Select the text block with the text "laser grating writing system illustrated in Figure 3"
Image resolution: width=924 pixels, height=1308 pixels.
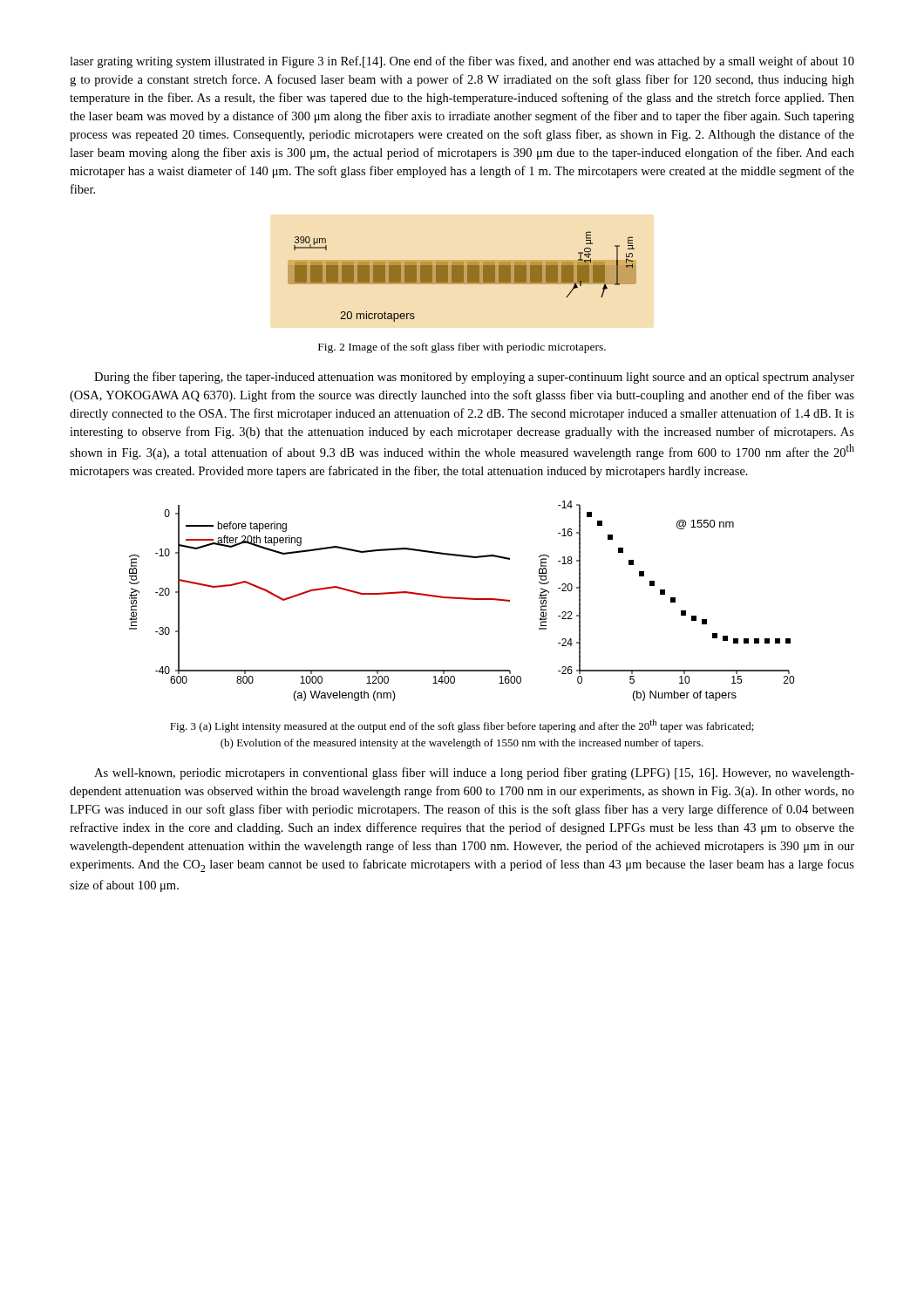(x=462, y=125)
